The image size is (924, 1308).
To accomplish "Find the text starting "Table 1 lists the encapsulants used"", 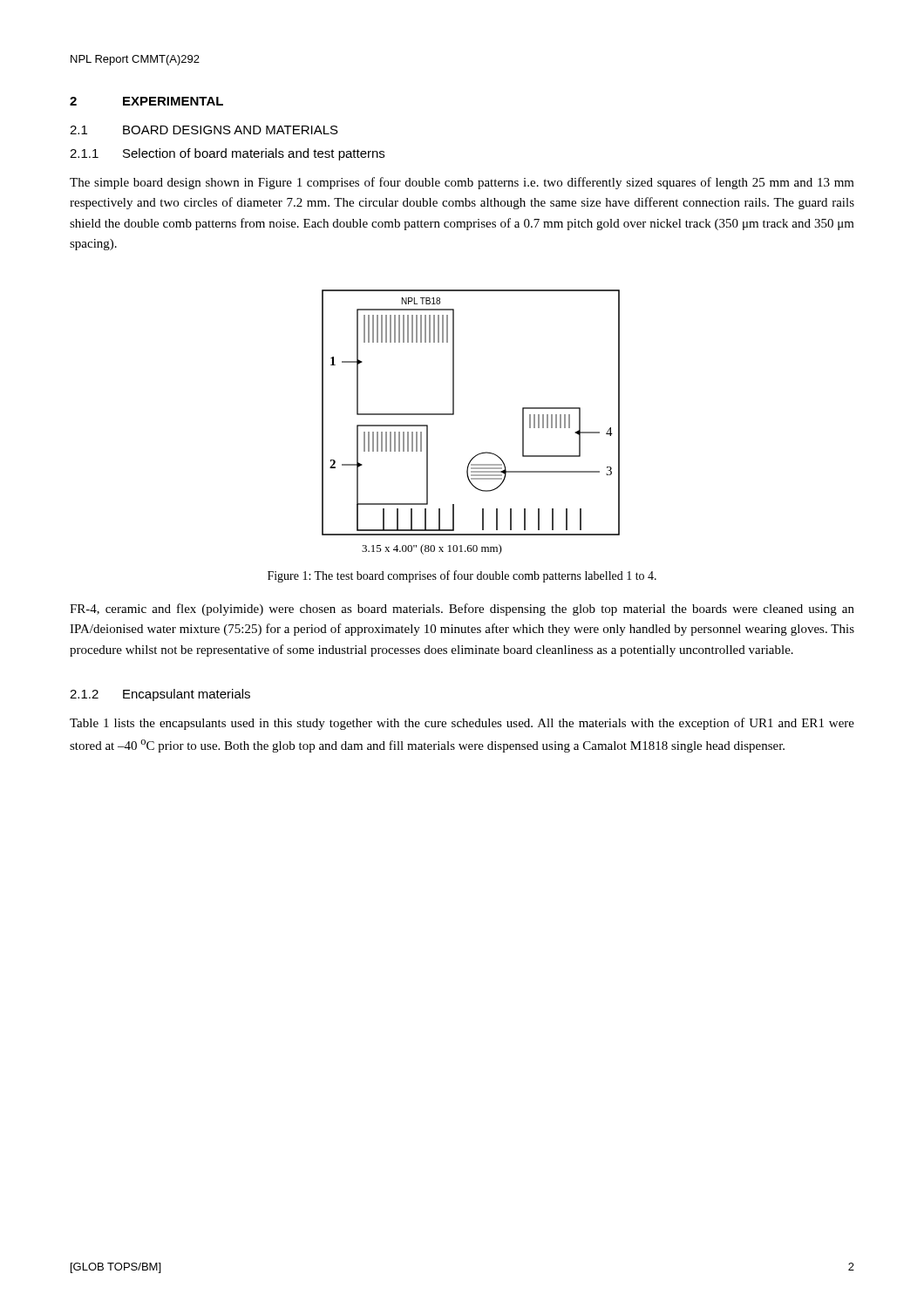I will [462, 734].
